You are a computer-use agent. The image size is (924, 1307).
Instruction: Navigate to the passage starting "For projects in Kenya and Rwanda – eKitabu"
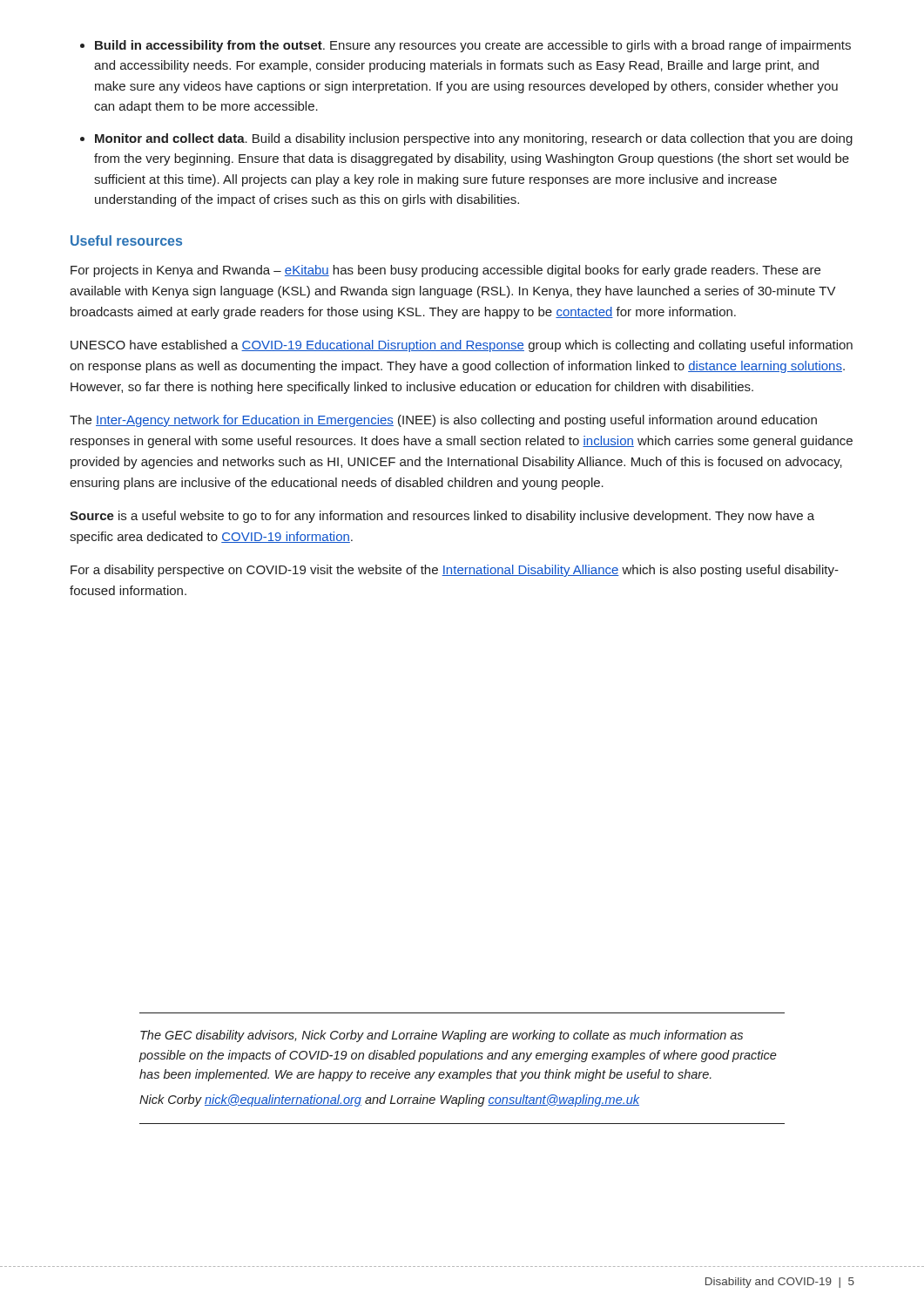pos(453,291)
